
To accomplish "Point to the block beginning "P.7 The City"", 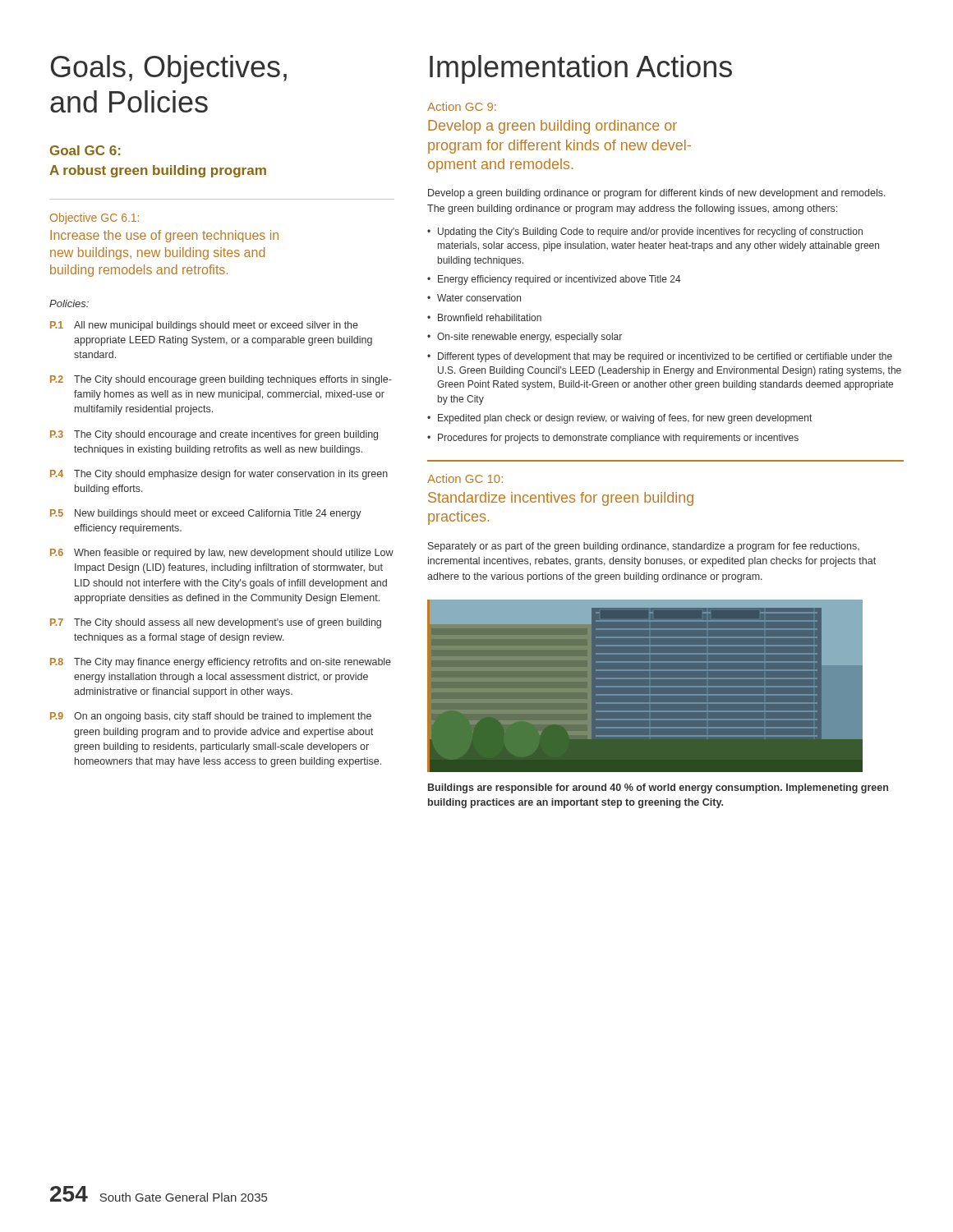I will coord(222,630).
